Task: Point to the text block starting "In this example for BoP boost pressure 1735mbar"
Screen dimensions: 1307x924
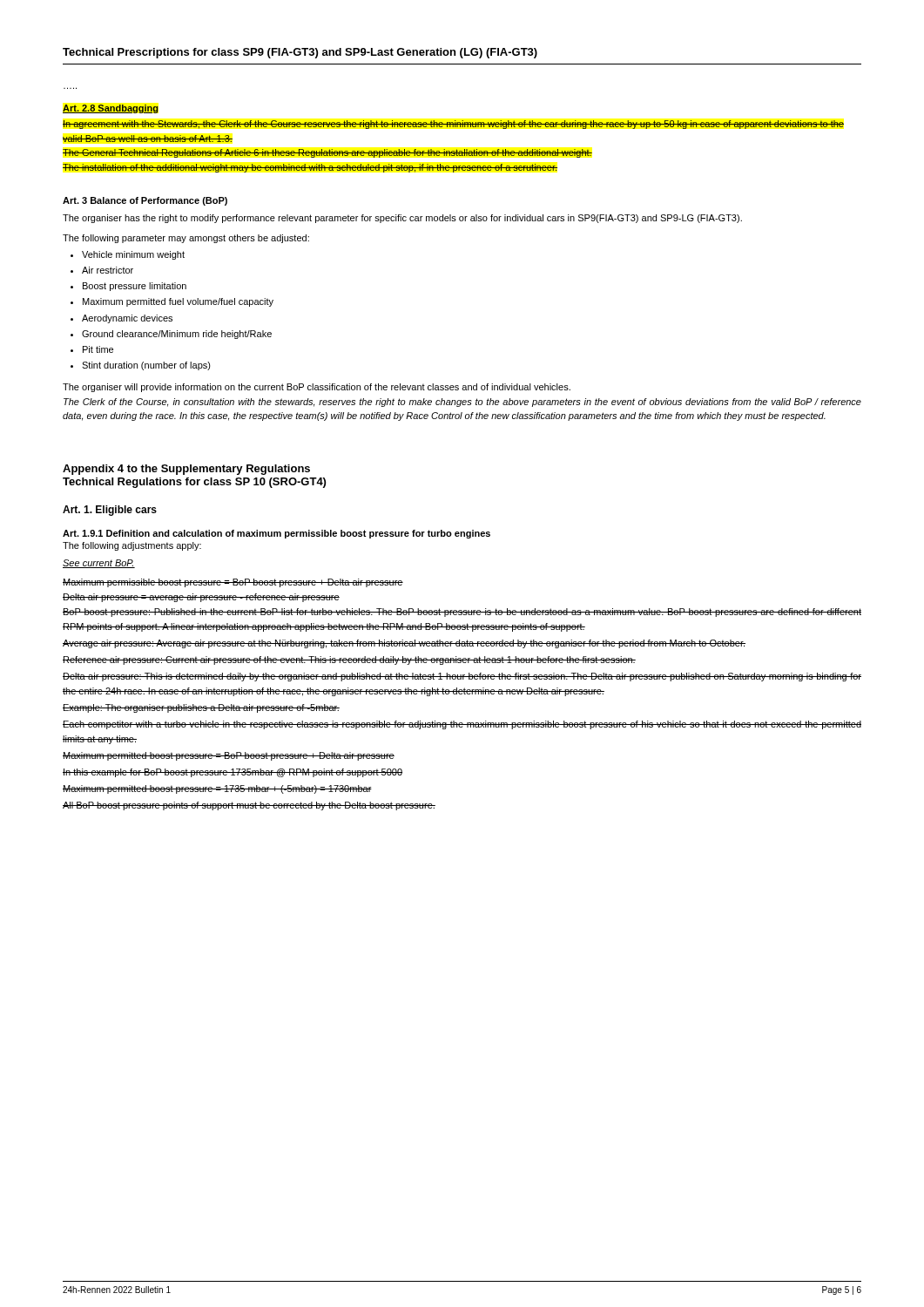Action: click(233, 772)
